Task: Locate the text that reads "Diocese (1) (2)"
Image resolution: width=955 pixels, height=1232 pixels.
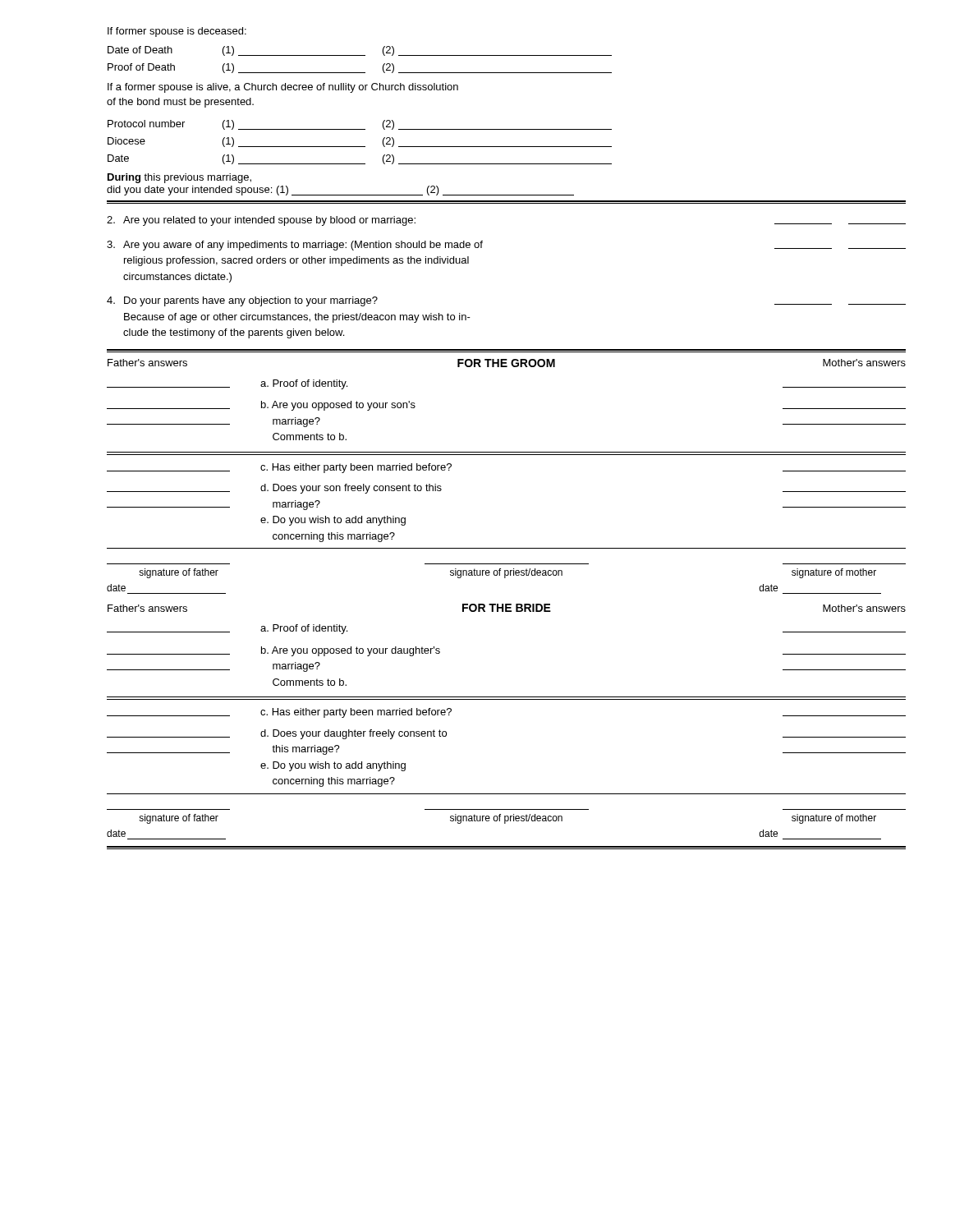Action: 506,141
